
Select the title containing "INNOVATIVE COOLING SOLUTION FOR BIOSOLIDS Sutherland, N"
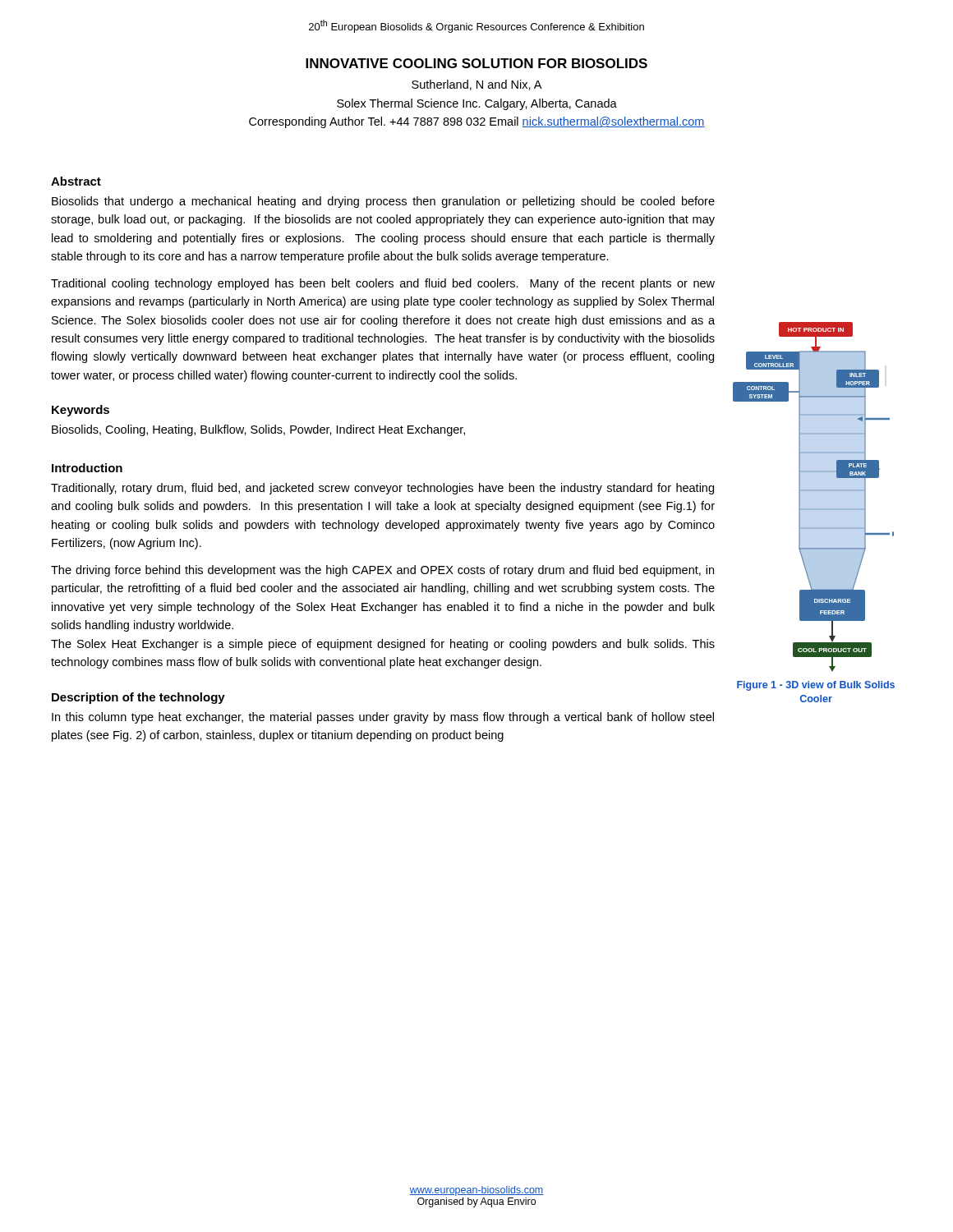tap(476, 94)
